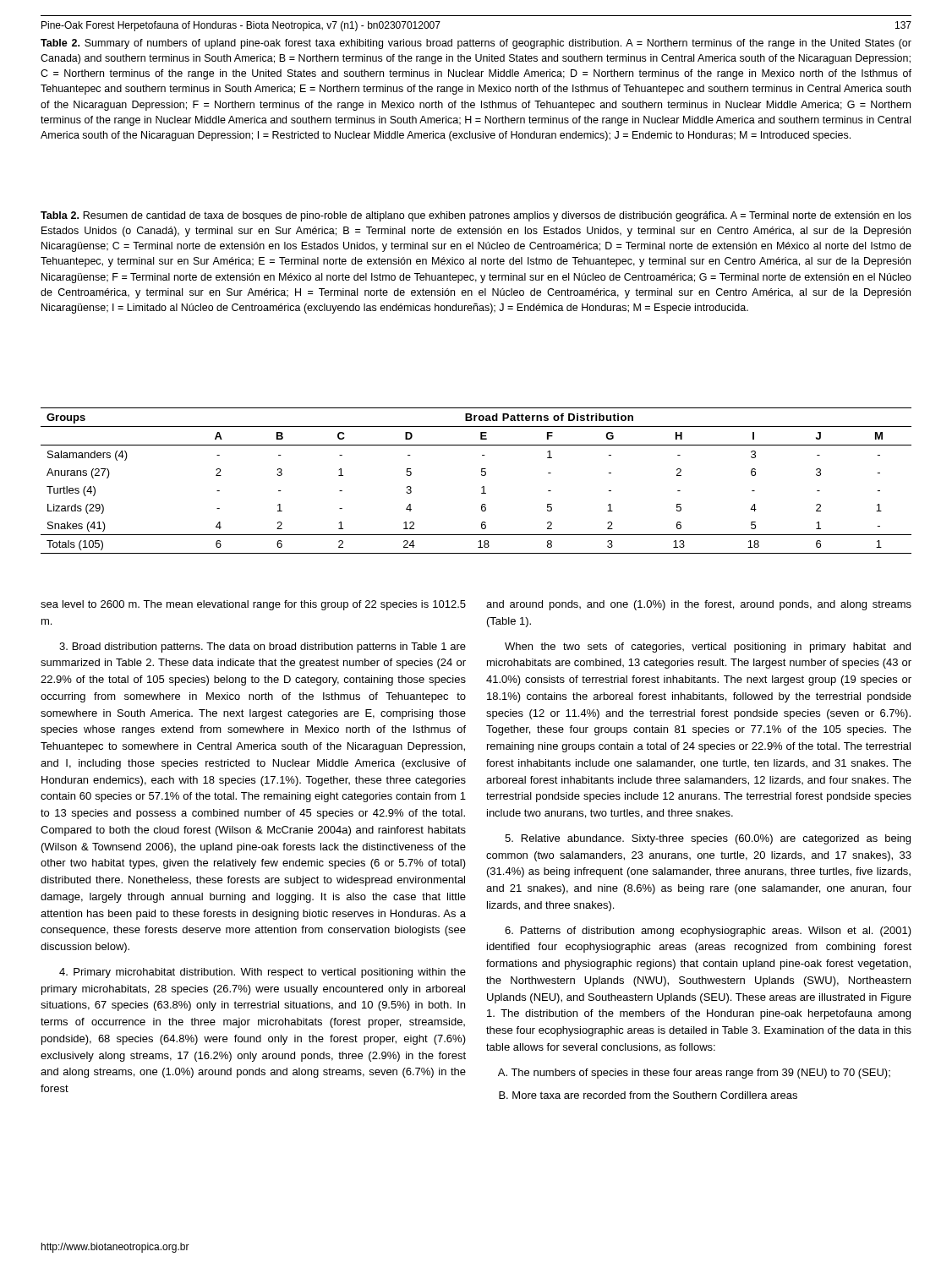952x1268 pixels.
Task: Click the table
Action: pyautogui.click(x=476, y=481)
